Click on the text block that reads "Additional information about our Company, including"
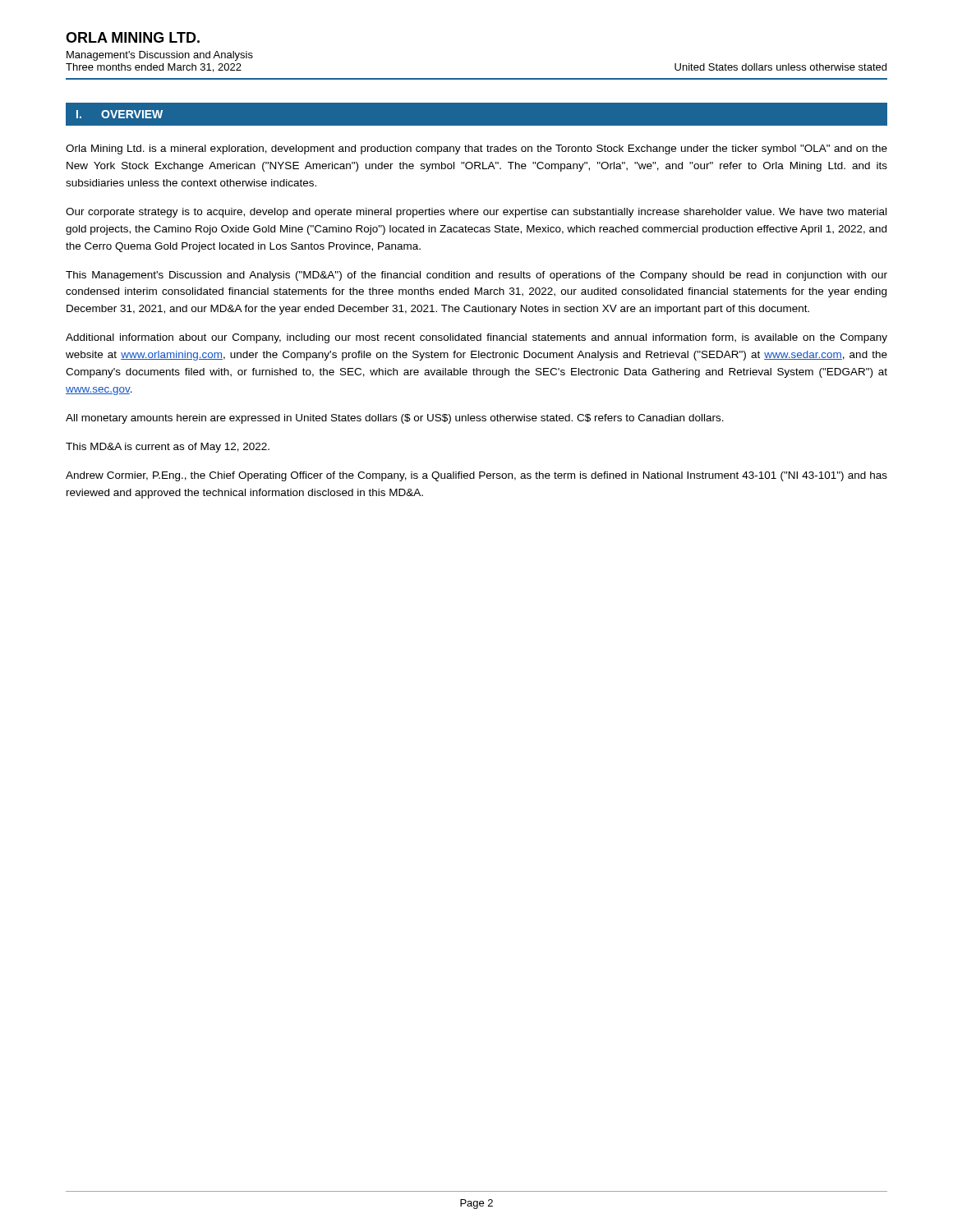The width and height of the screenshot is (953, 1232). click(476, 363)
